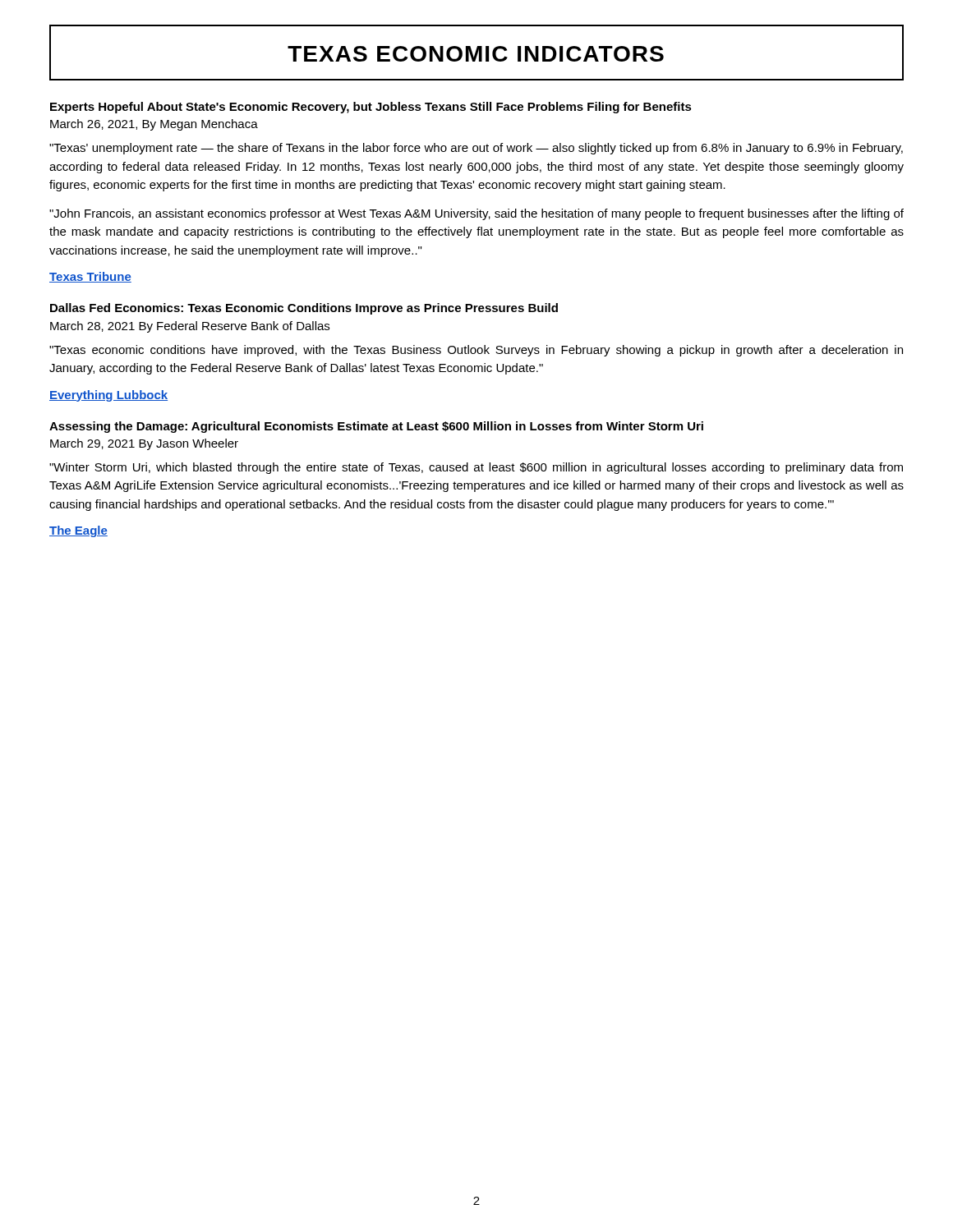Locate the text block containing "March 26, 2021, By"

click(153, 124)
